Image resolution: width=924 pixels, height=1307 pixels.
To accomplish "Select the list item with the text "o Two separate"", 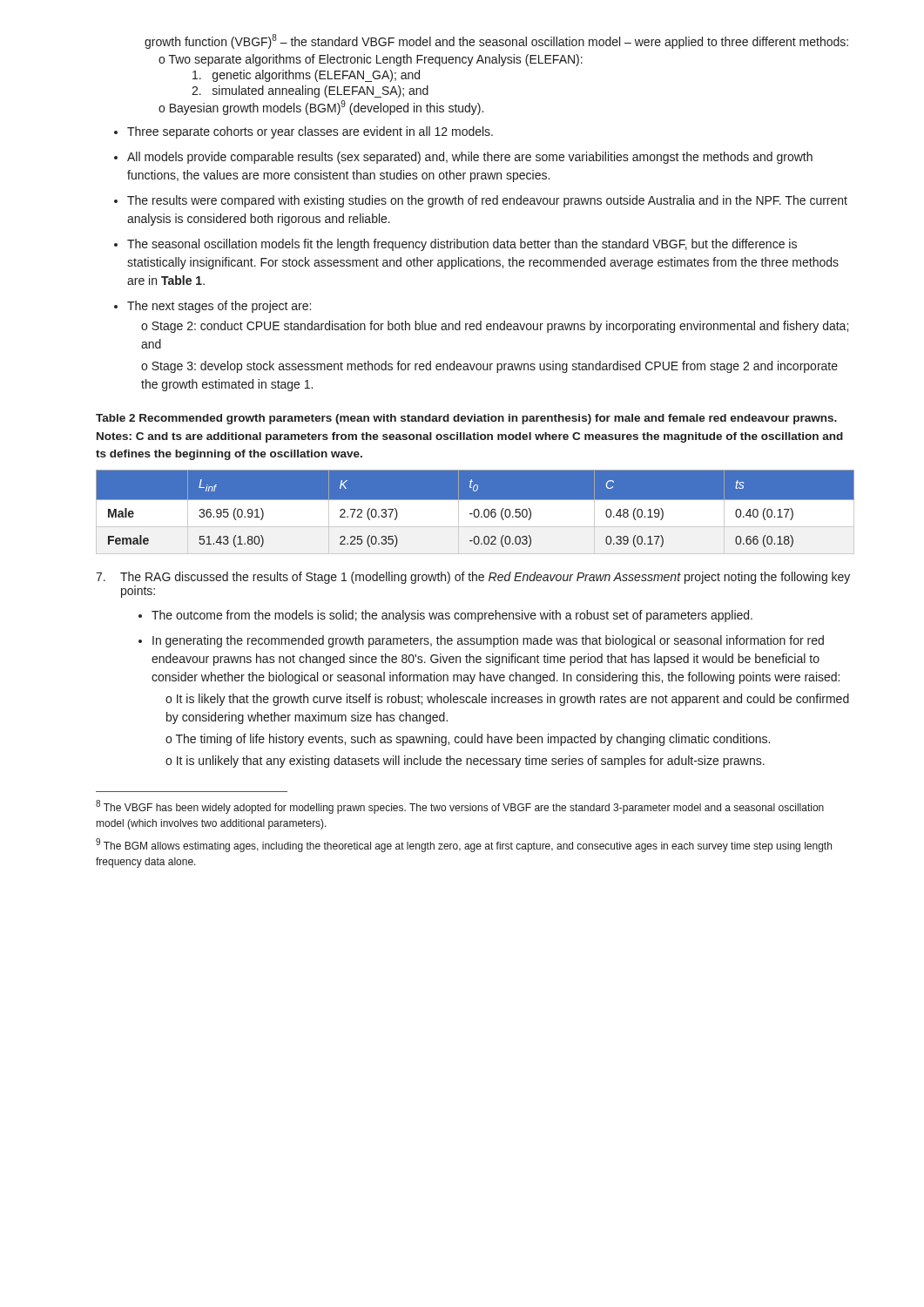I will coord(371,59).
